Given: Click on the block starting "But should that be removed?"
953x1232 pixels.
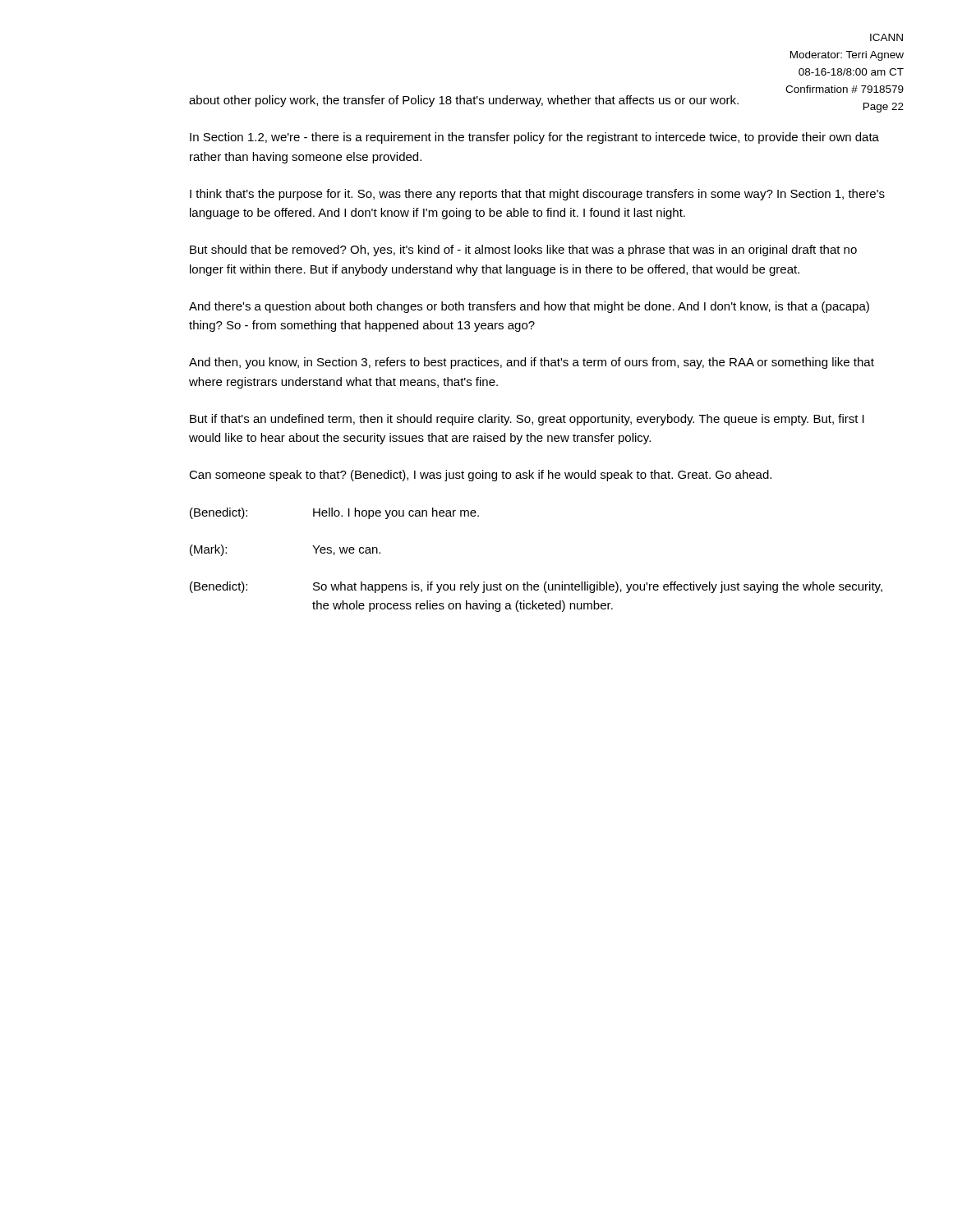Looking at the screenshot, I should pyautogui.click(x=523, y=259).
